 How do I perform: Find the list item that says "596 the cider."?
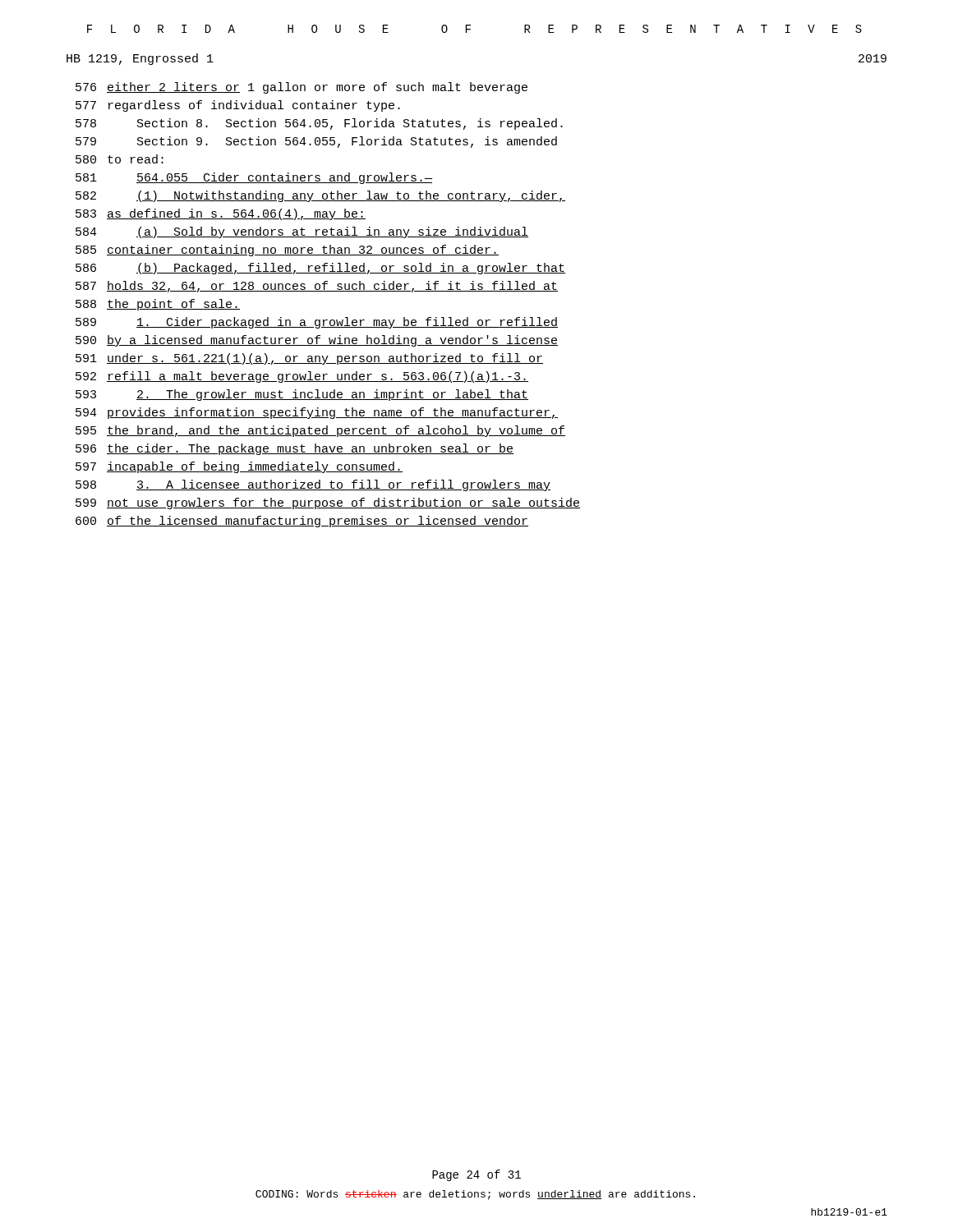pyautogui.click(x=476, y=450)
